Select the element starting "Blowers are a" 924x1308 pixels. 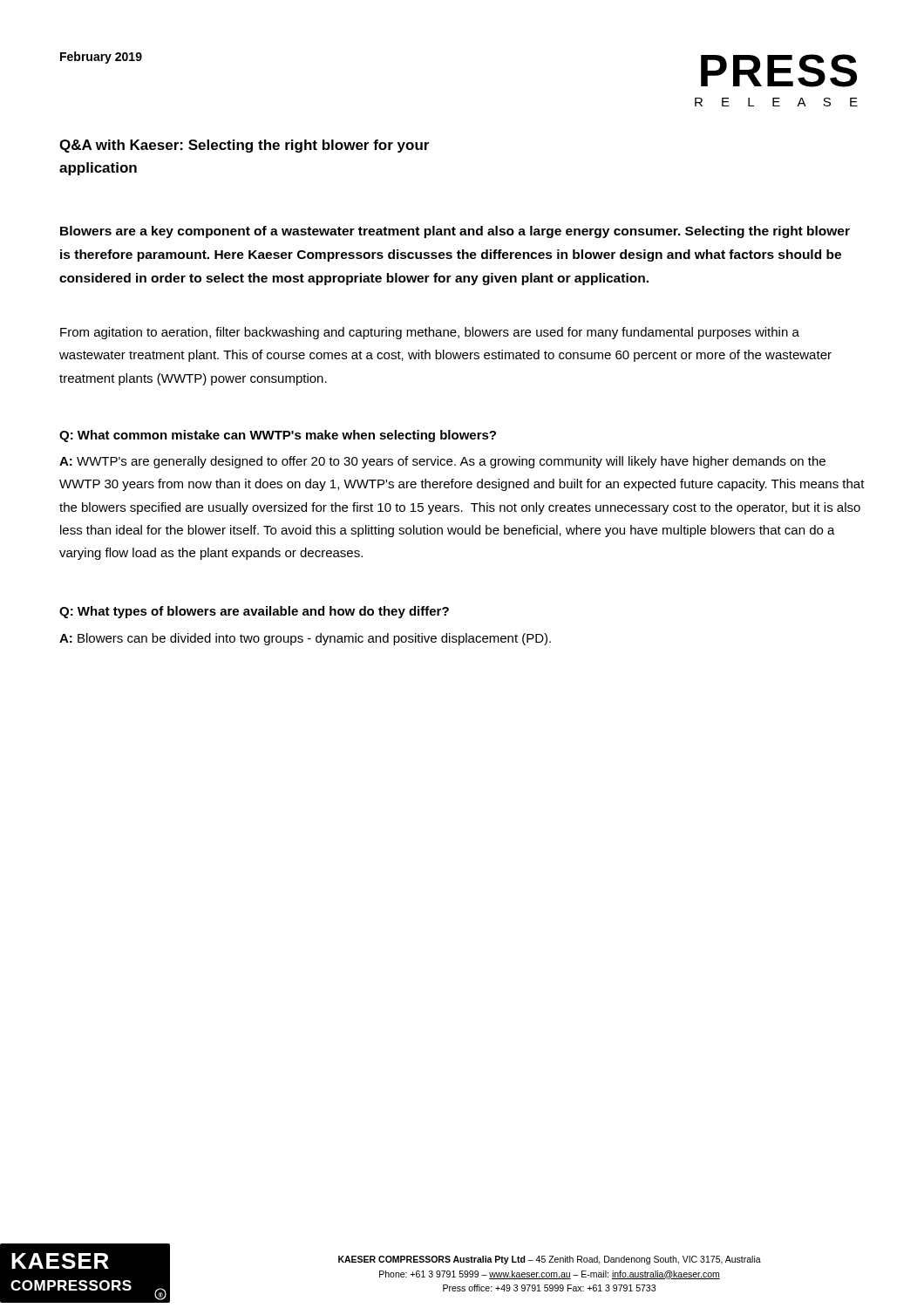(455, 254)
